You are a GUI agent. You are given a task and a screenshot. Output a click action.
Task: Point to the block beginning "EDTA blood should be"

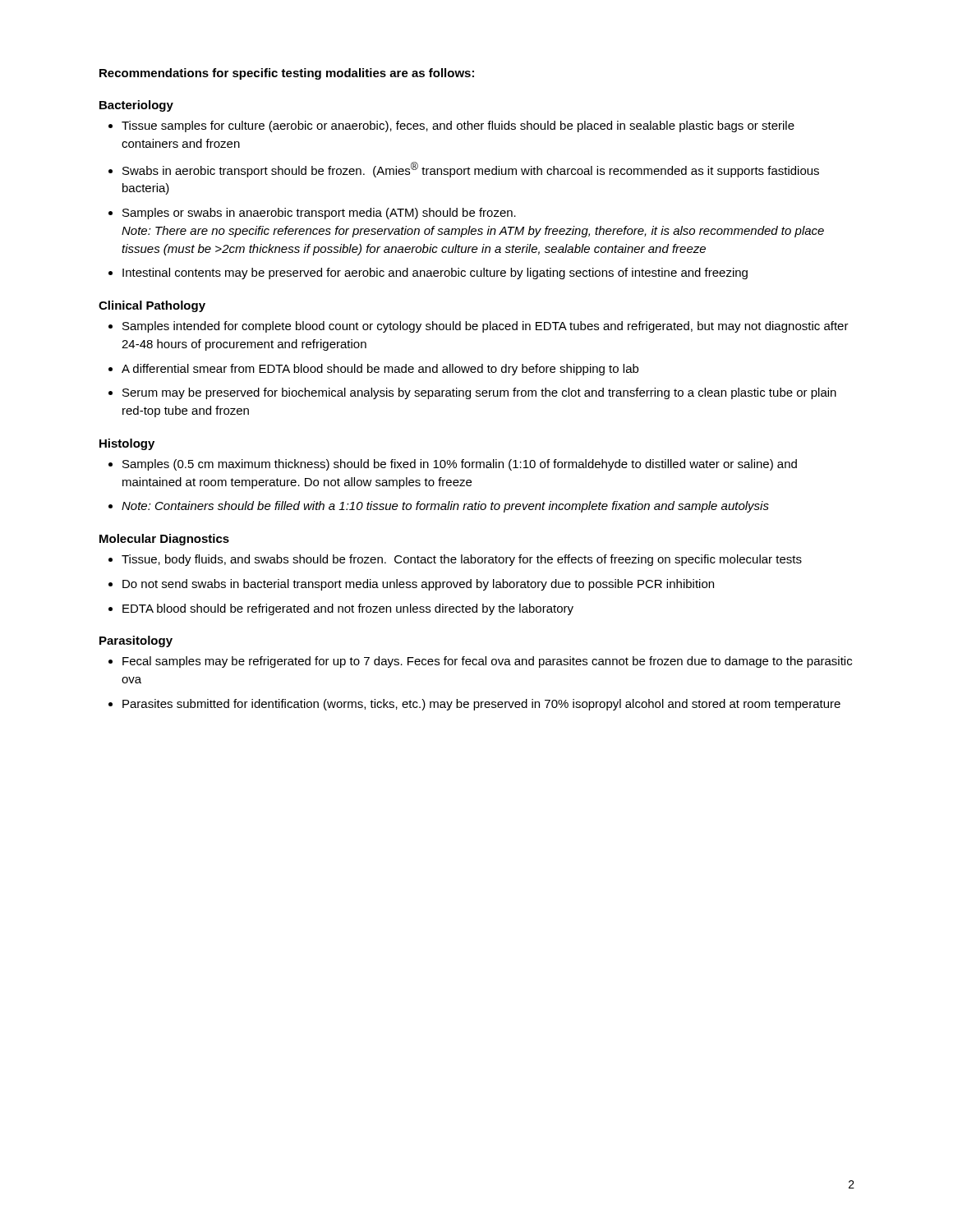[348, 608]
